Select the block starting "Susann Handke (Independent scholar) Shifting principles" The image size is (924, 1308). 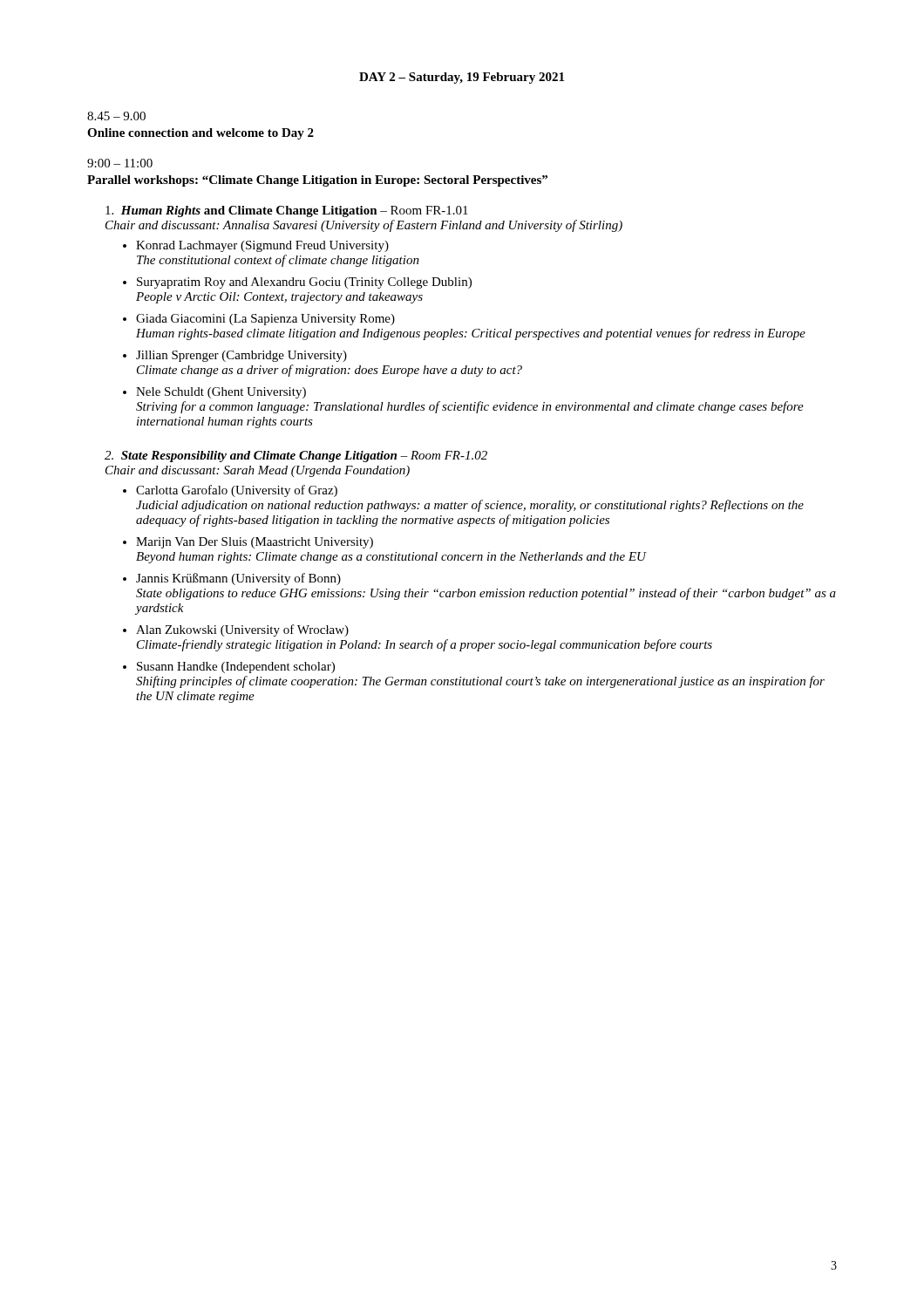point(480,681)
